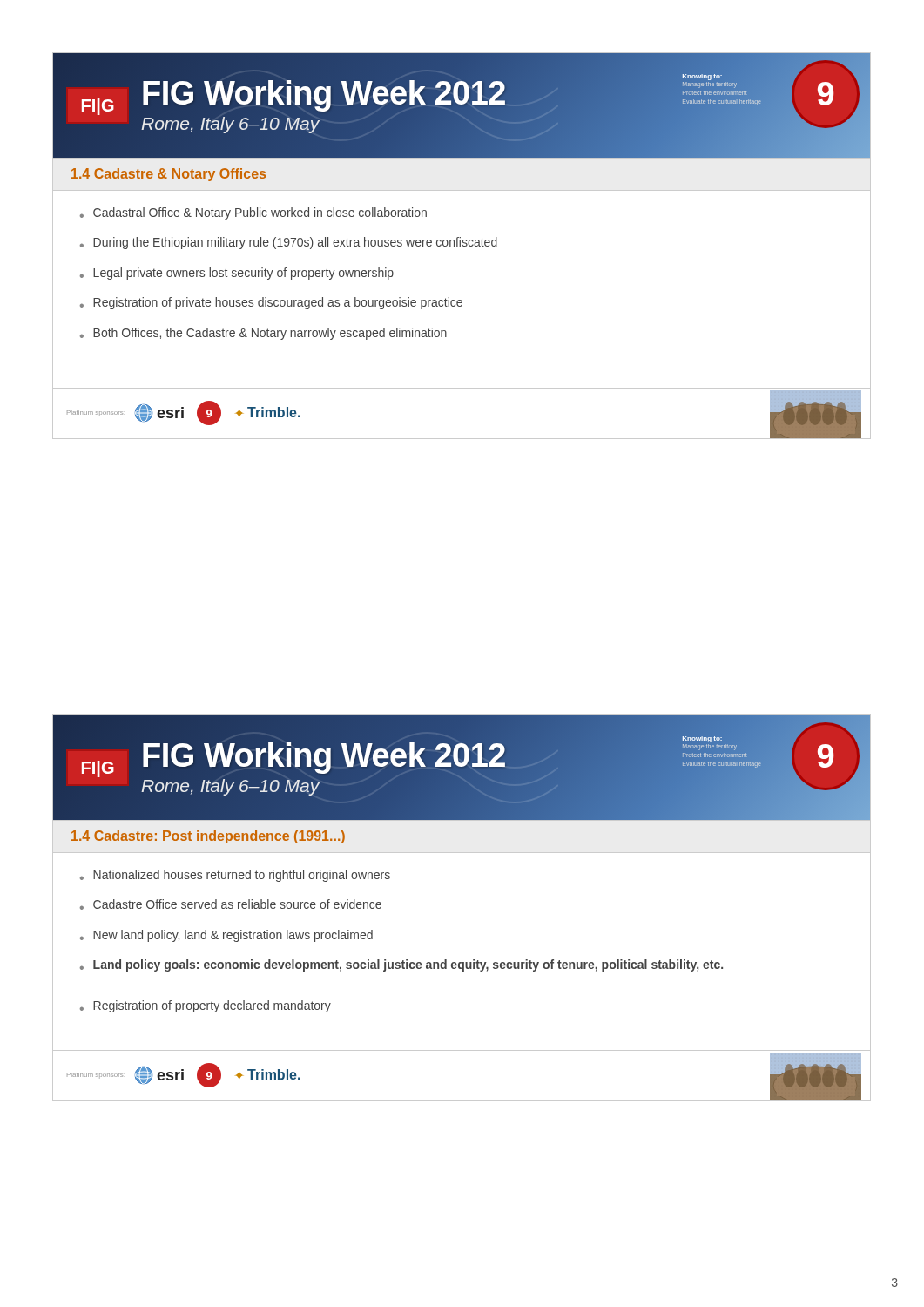Find the list item that reads "• New land policy, land & registration laws"
Image resolution: width=924 pixels, height=1307 pixels.
pos(226,938)
